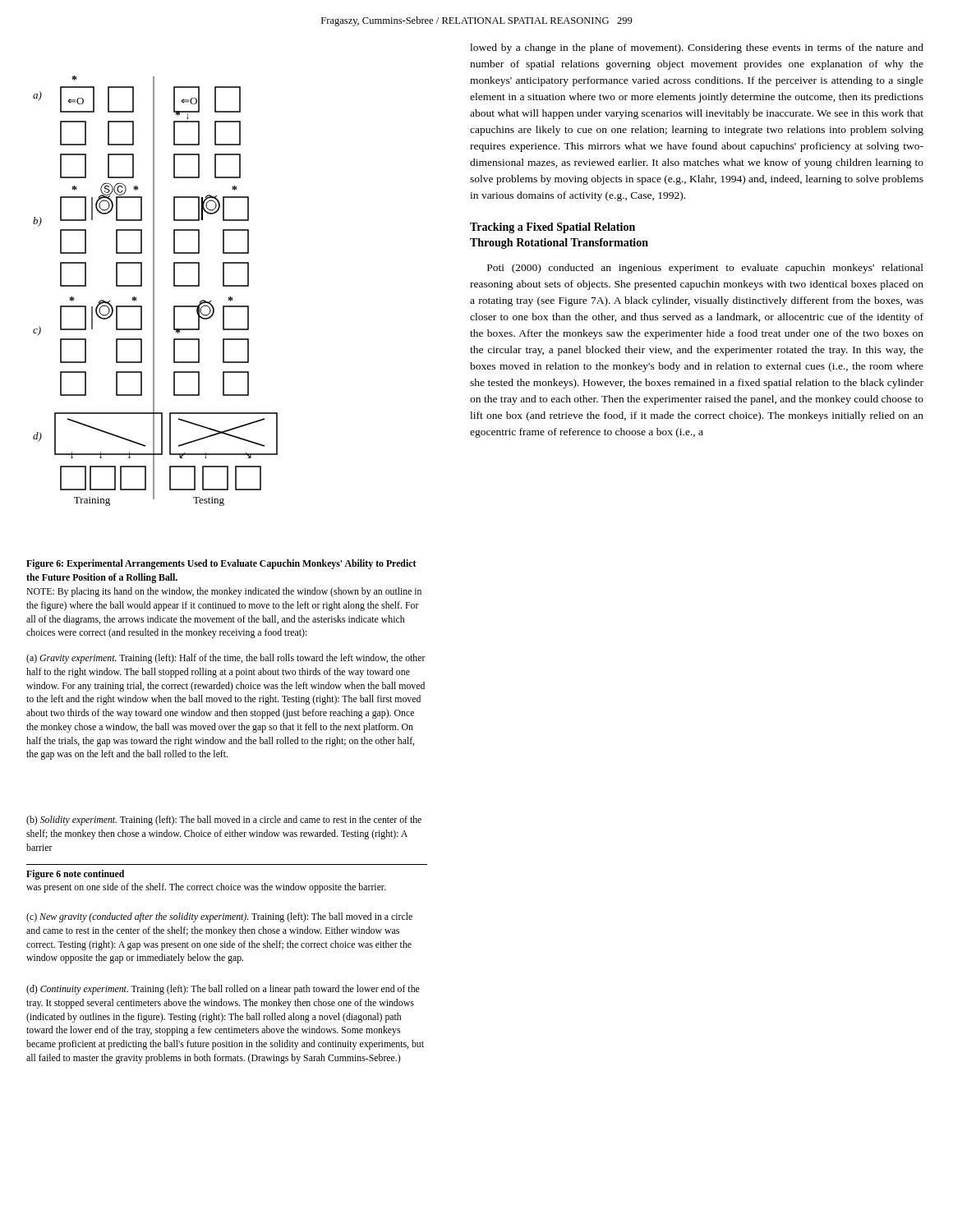Find the text with the text "Figure 6 note continued"
Image resolution: width=953 pixels, height=1232 pixels.
point(75,874)
